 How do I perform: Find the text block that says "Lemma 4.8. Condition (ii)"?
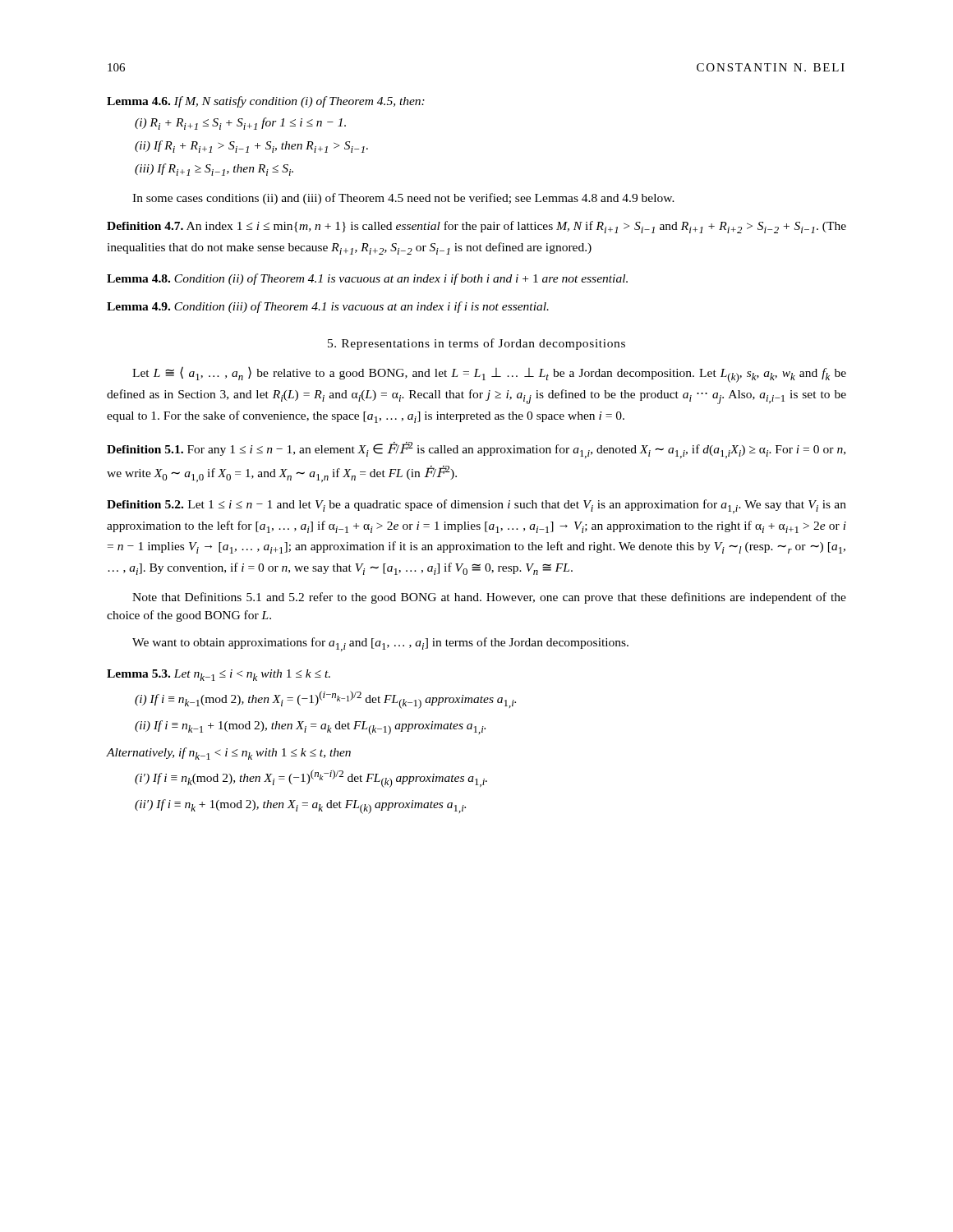coord(476,278)
